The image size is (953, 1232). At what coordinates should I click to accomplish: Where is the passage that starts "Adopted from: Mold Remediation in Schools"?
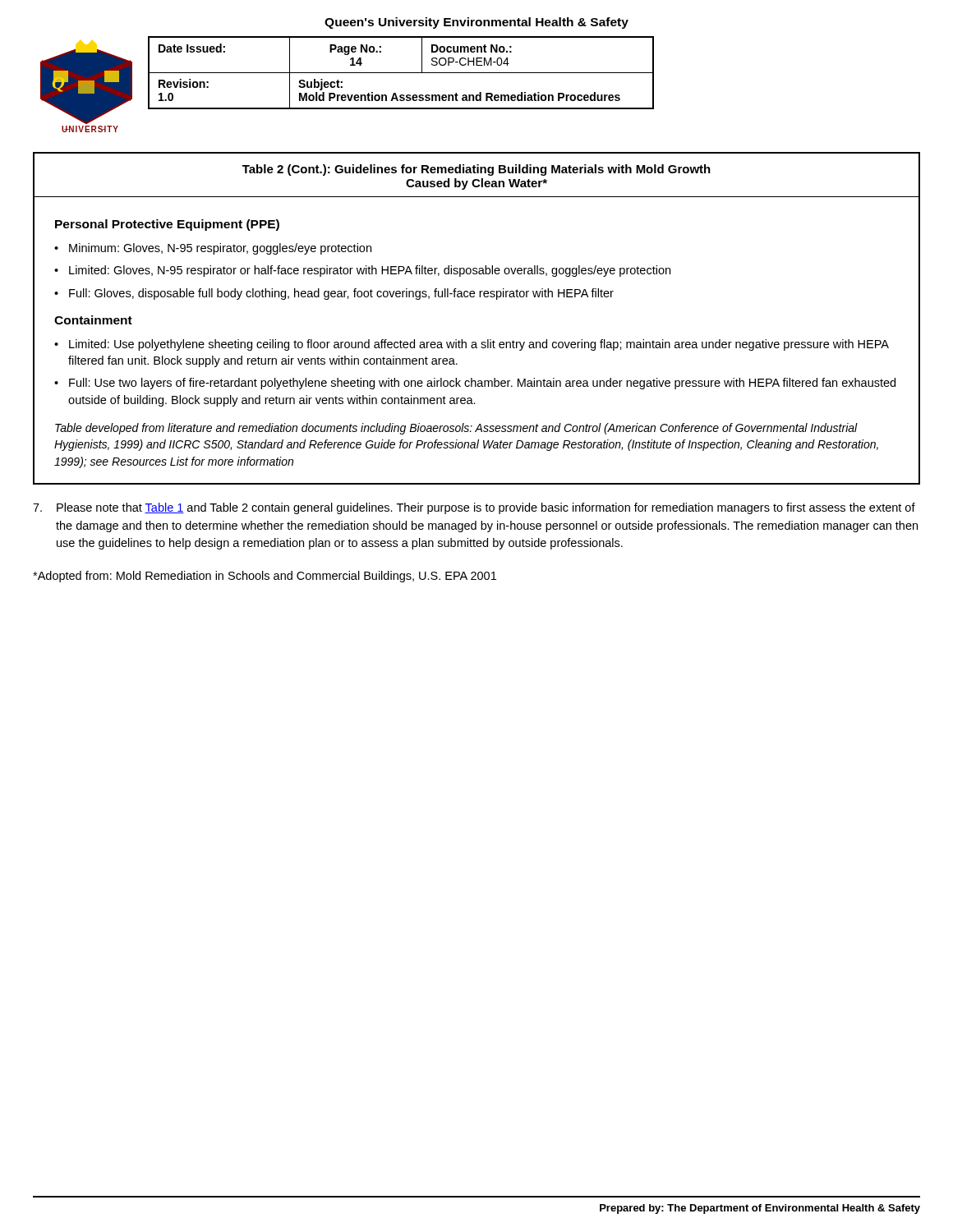[x=265, y=576]
